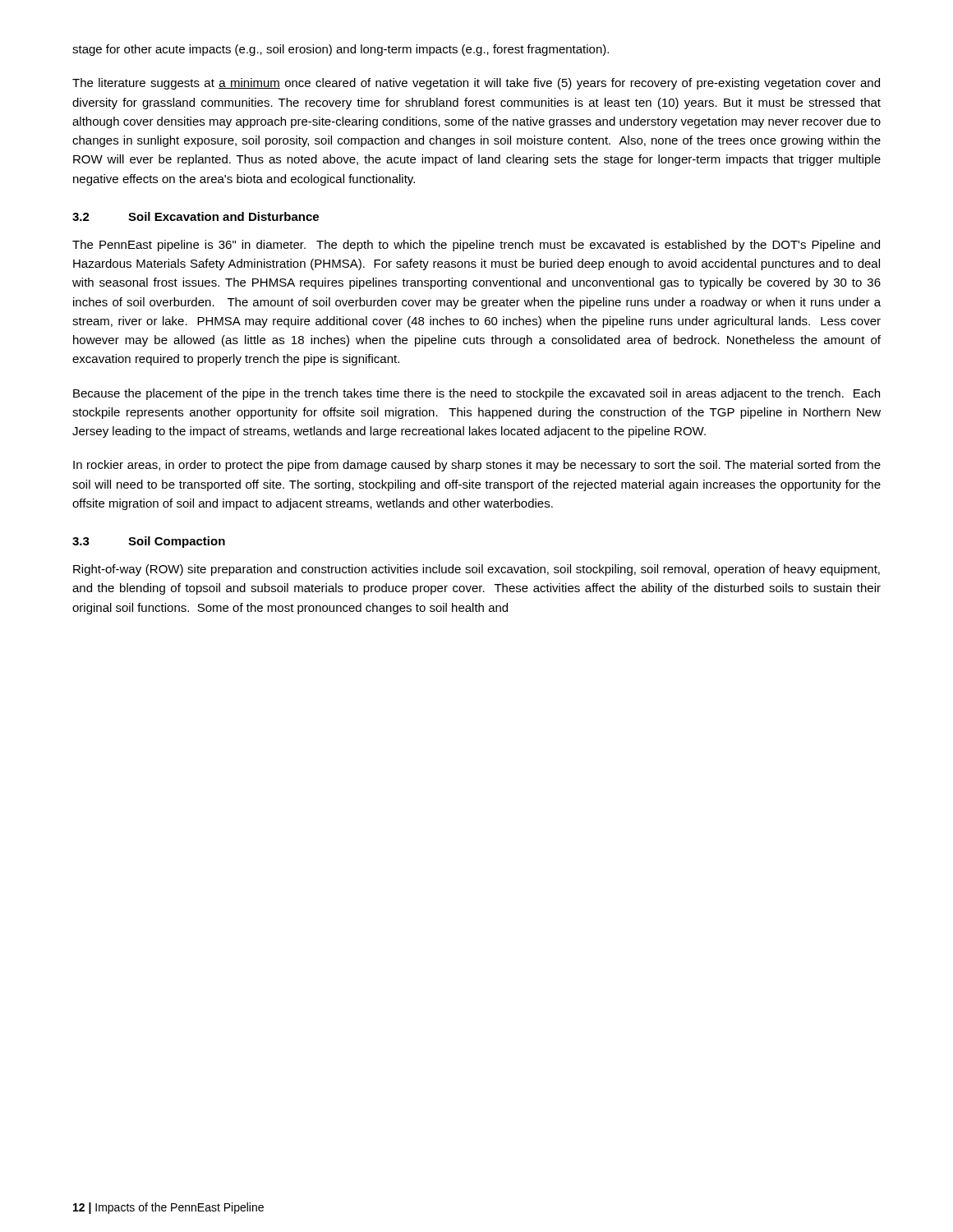The image size is (953, 1232).
Task: Click on the region starting "In rockier areas,"
Action: [476, 484]
